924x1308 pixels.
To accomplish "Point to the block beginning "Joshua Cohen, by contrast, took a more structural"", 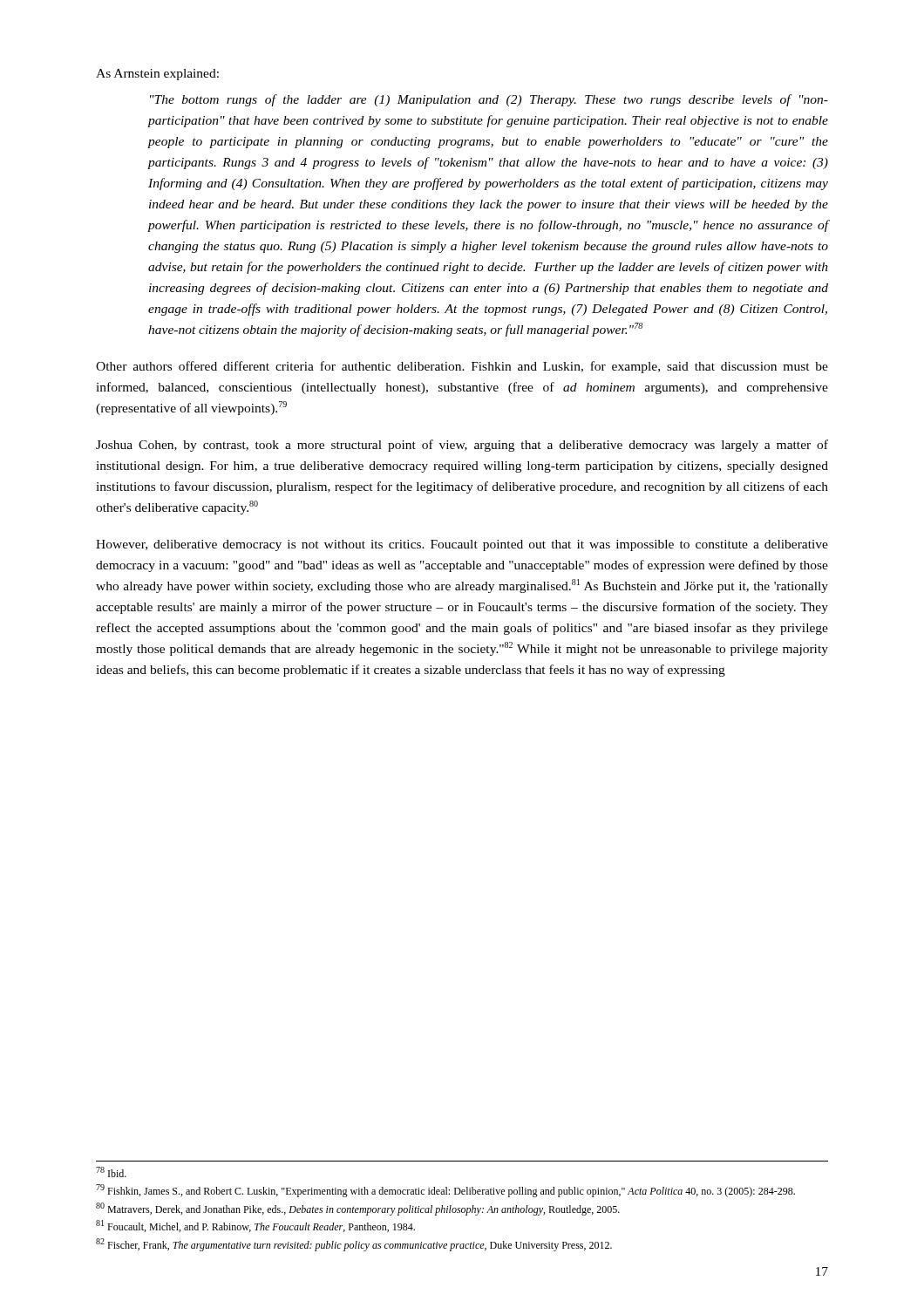I will tap(462, 476).
